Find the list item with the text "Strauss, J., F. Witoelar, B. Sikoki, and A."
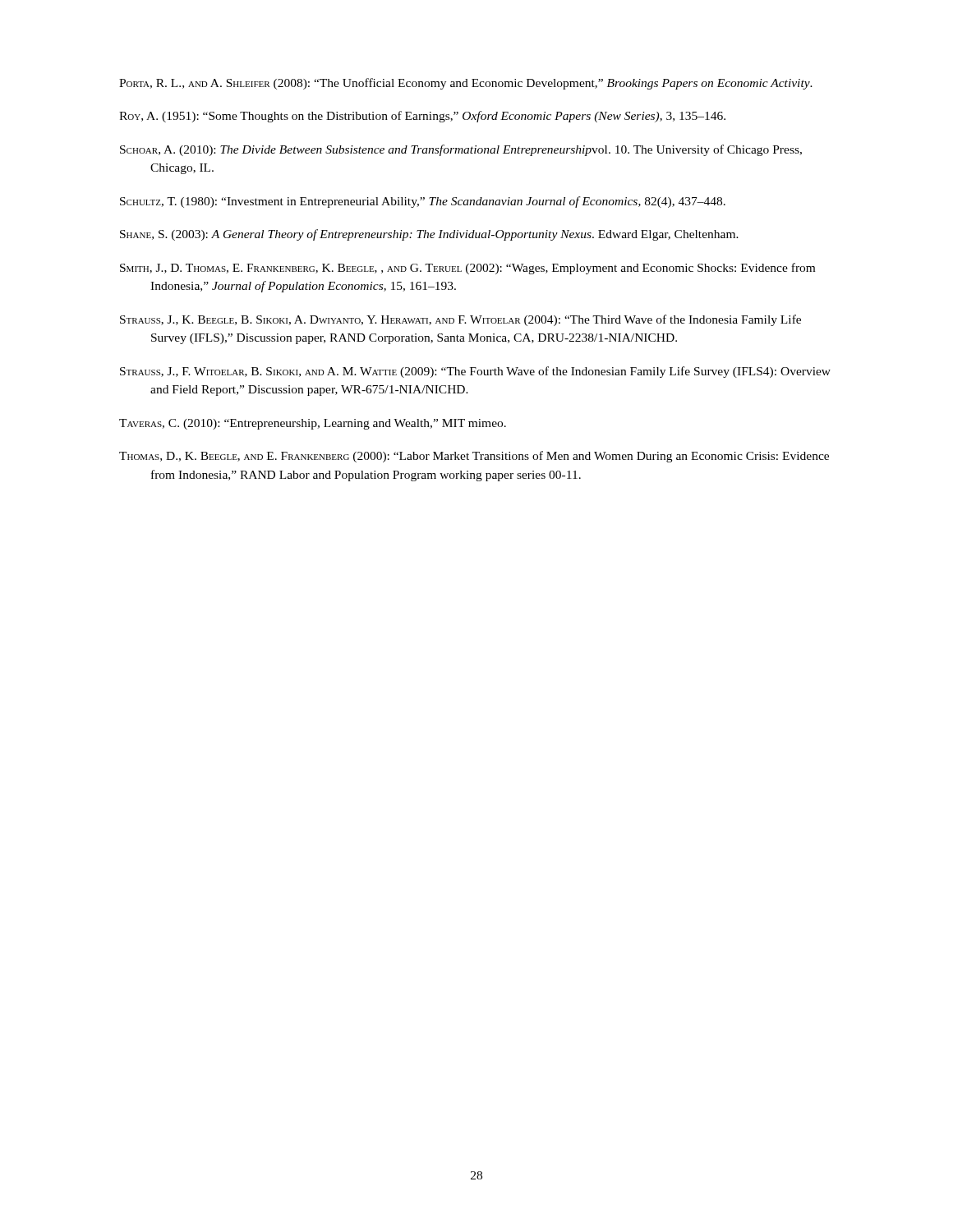Viewport: 953px width, 1232px height. coord(475,380)
